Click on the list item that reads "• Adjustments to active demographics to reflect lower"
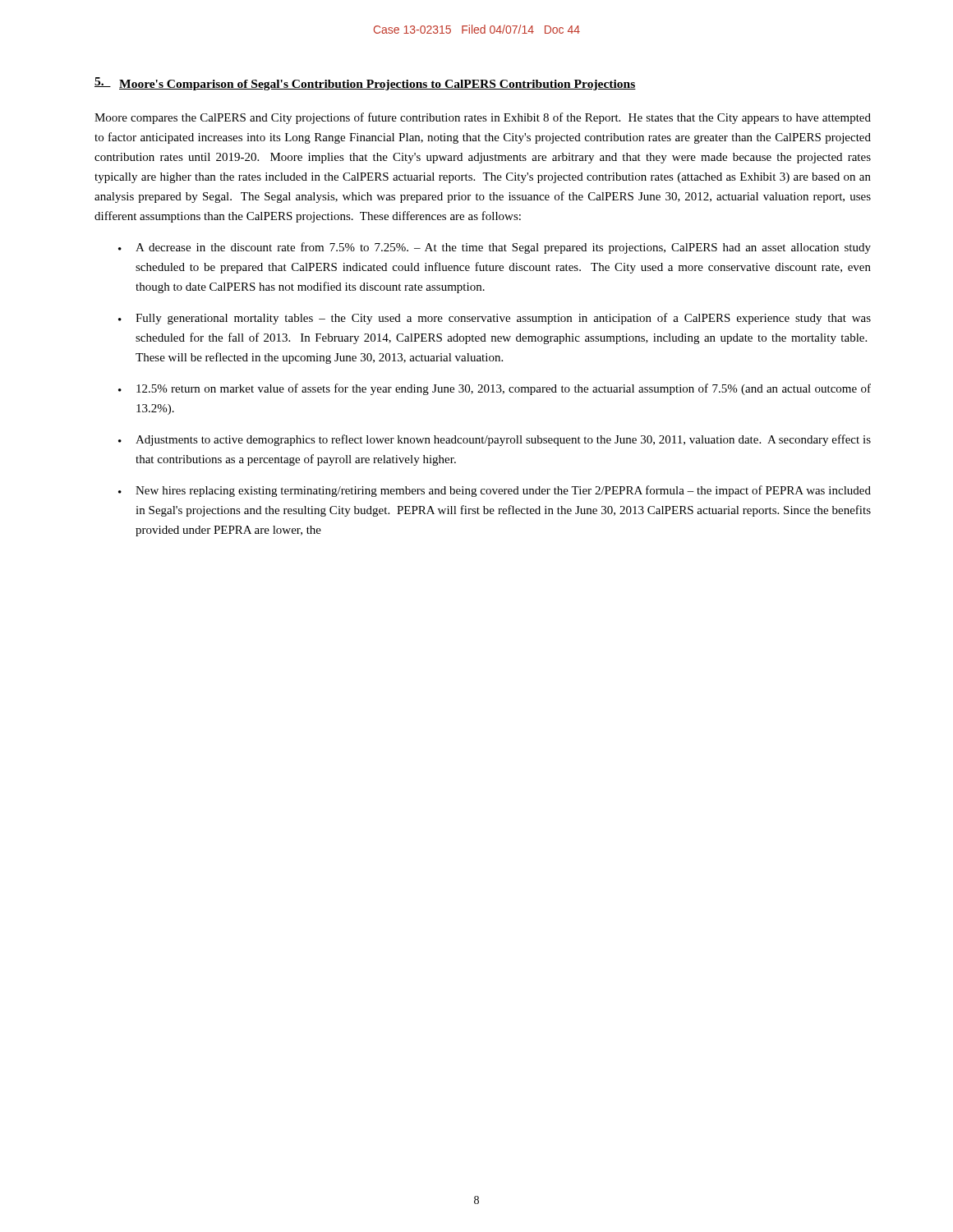This screenshot has width=953, height=1232. tap(494, 449)
